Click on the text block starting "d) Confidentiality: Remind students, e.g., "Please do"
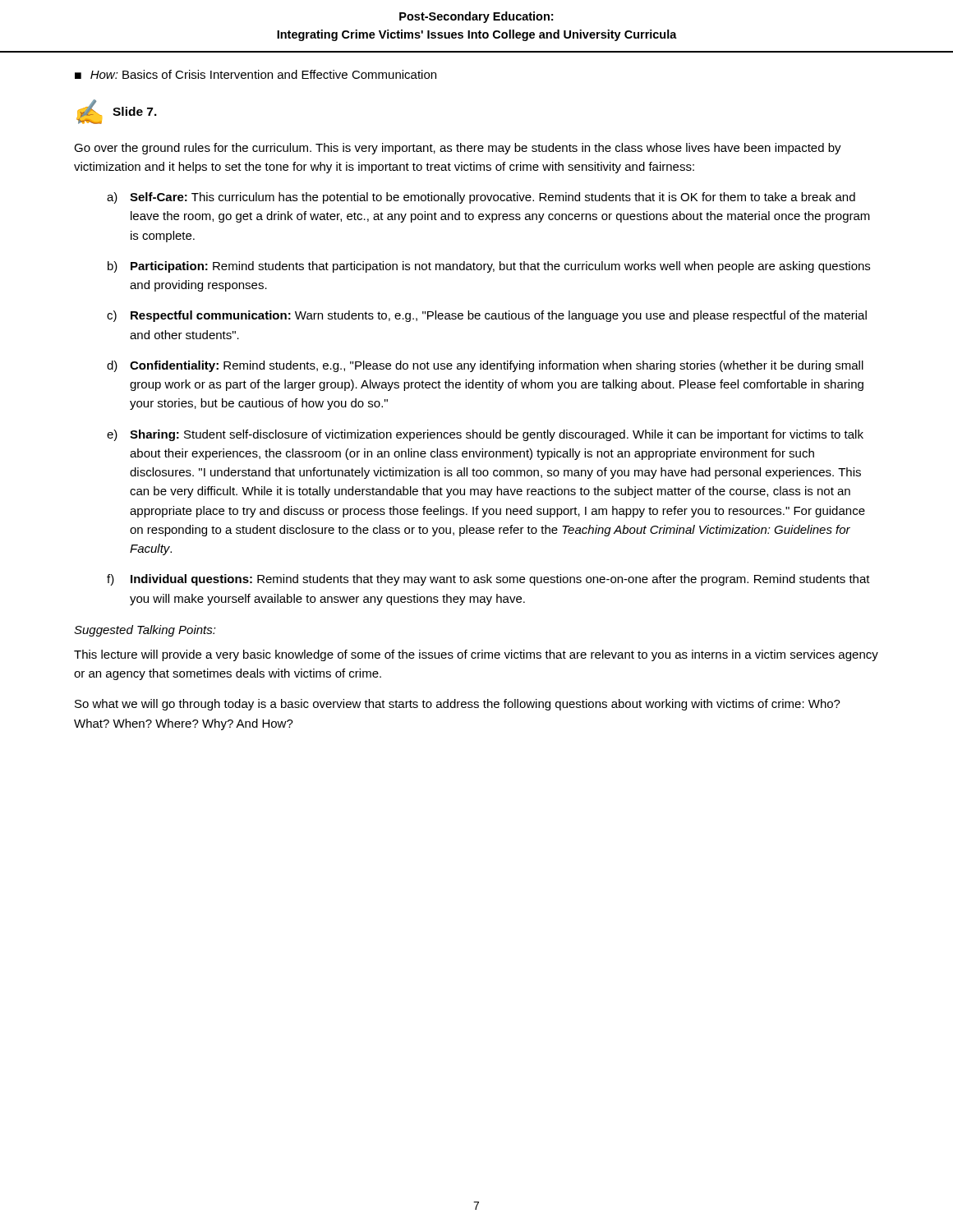 (493, 384)
